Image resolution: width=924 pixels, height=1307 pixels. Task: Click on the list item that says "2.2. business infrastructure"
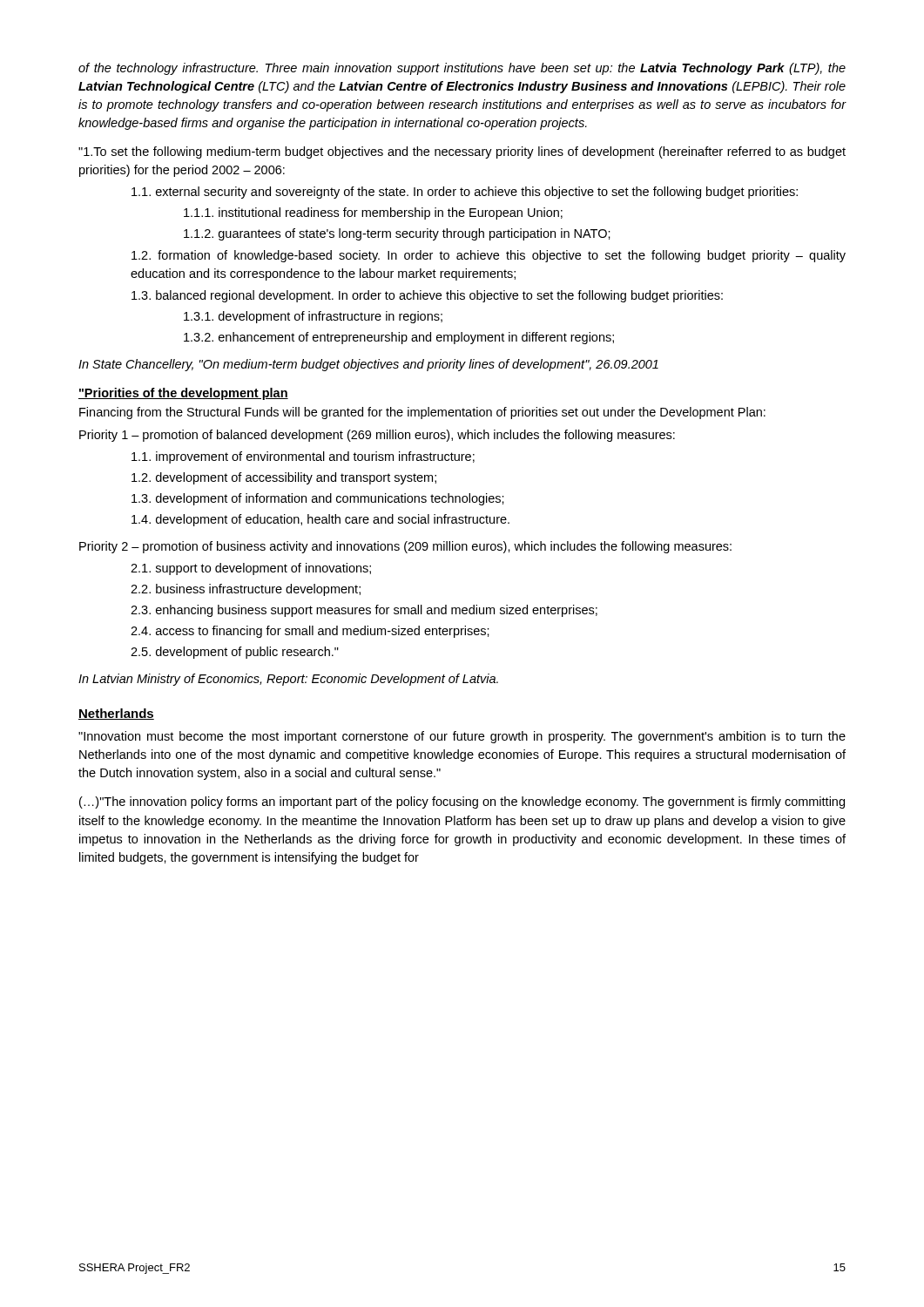pyautogui.click(x=246, y=589)
